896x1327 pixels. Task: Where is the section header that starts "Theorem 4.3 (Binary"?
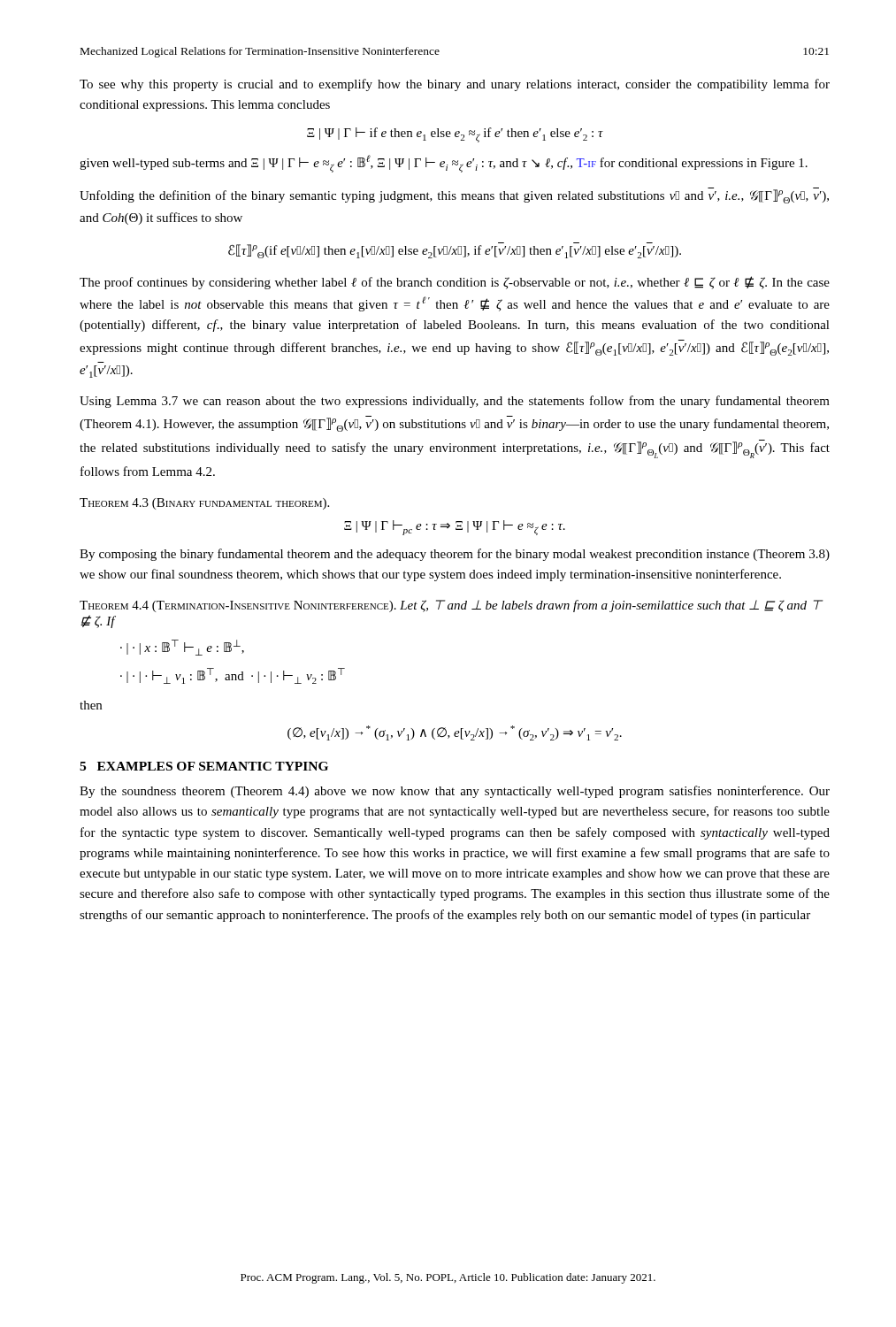coord(205,502)
